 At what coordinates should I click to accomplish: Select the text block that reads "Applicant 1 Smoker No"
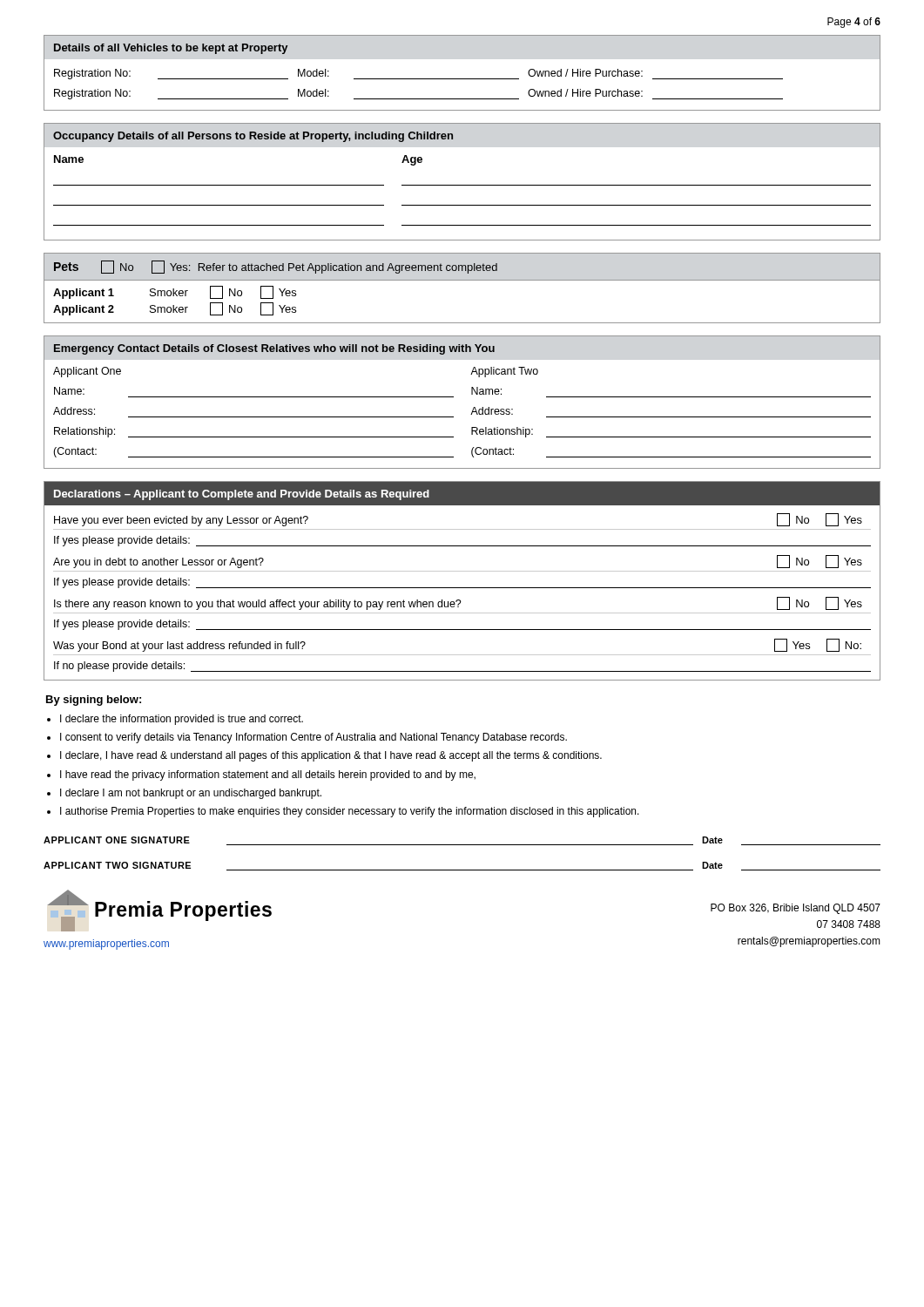(175, 292)
